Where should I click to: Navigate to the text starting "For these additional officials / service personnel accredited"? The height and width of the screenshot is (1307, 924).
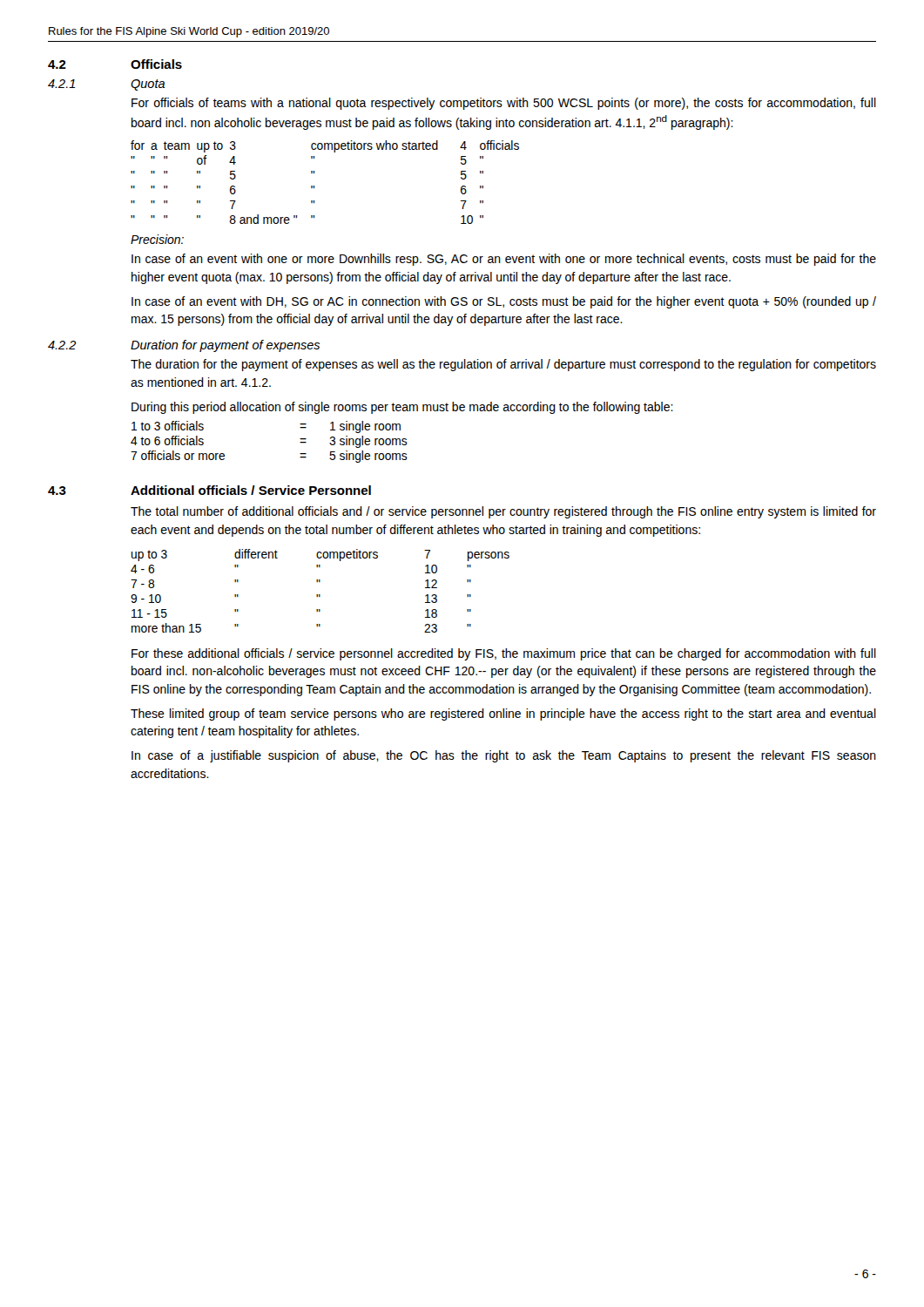coord(503,671)
